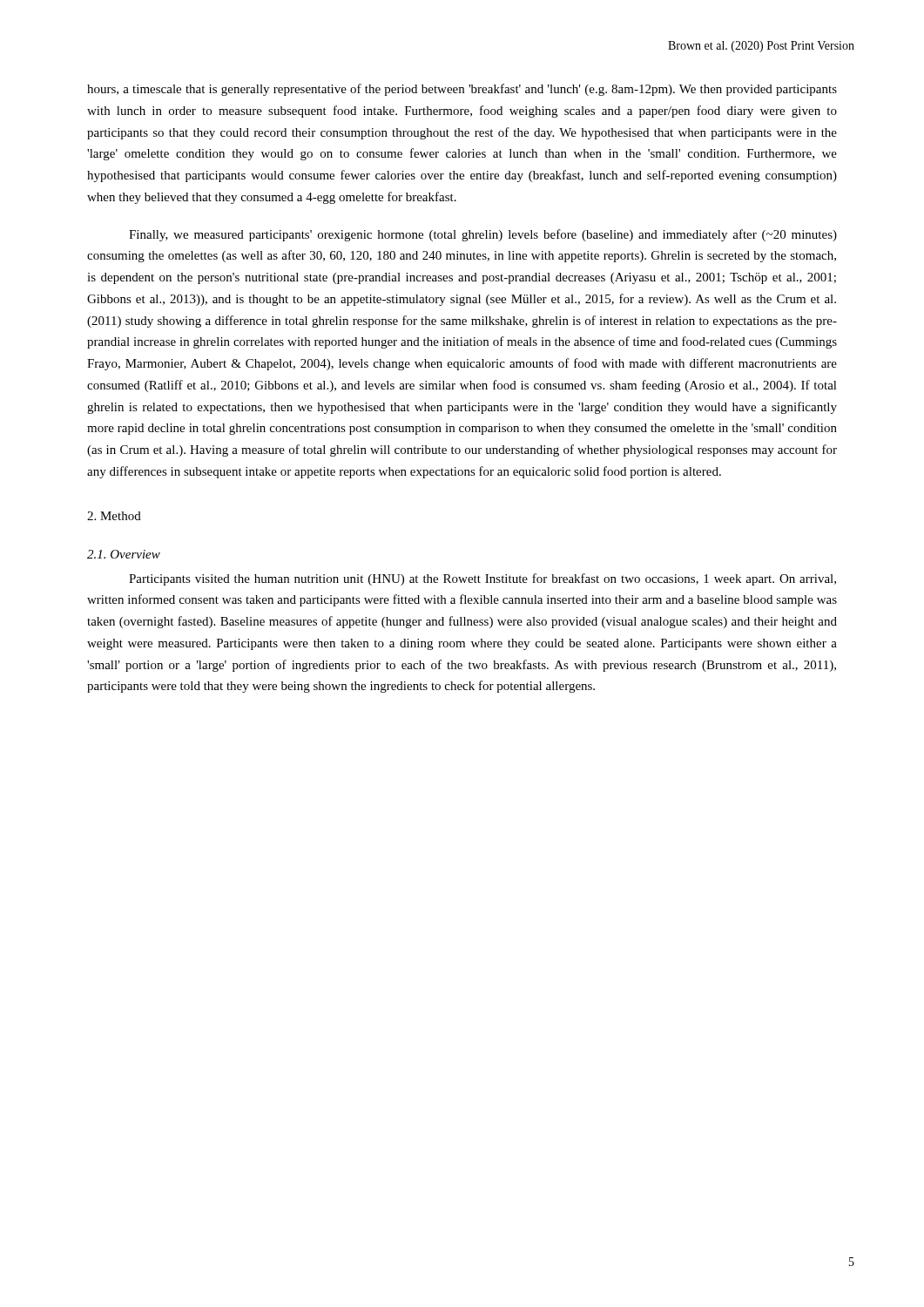Image resolution: width=924 pixels, height=1307 pixels.
Task: Click on the element starting "Participants visited the human nutrition unit"
Action: tap(462, 632)
